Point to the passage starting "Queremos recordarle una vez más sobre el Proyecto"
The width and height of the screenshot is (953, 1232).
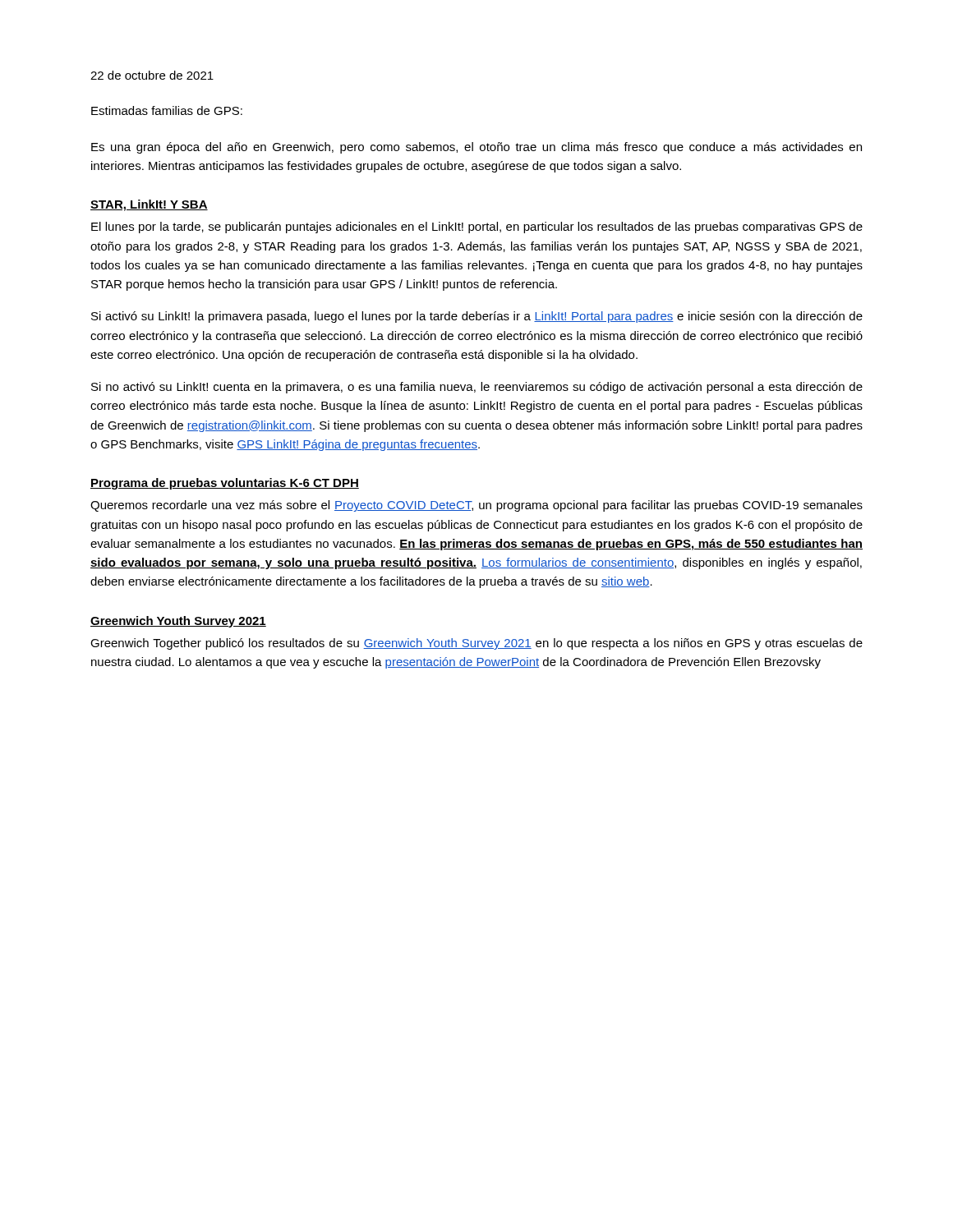click(476, 543)
